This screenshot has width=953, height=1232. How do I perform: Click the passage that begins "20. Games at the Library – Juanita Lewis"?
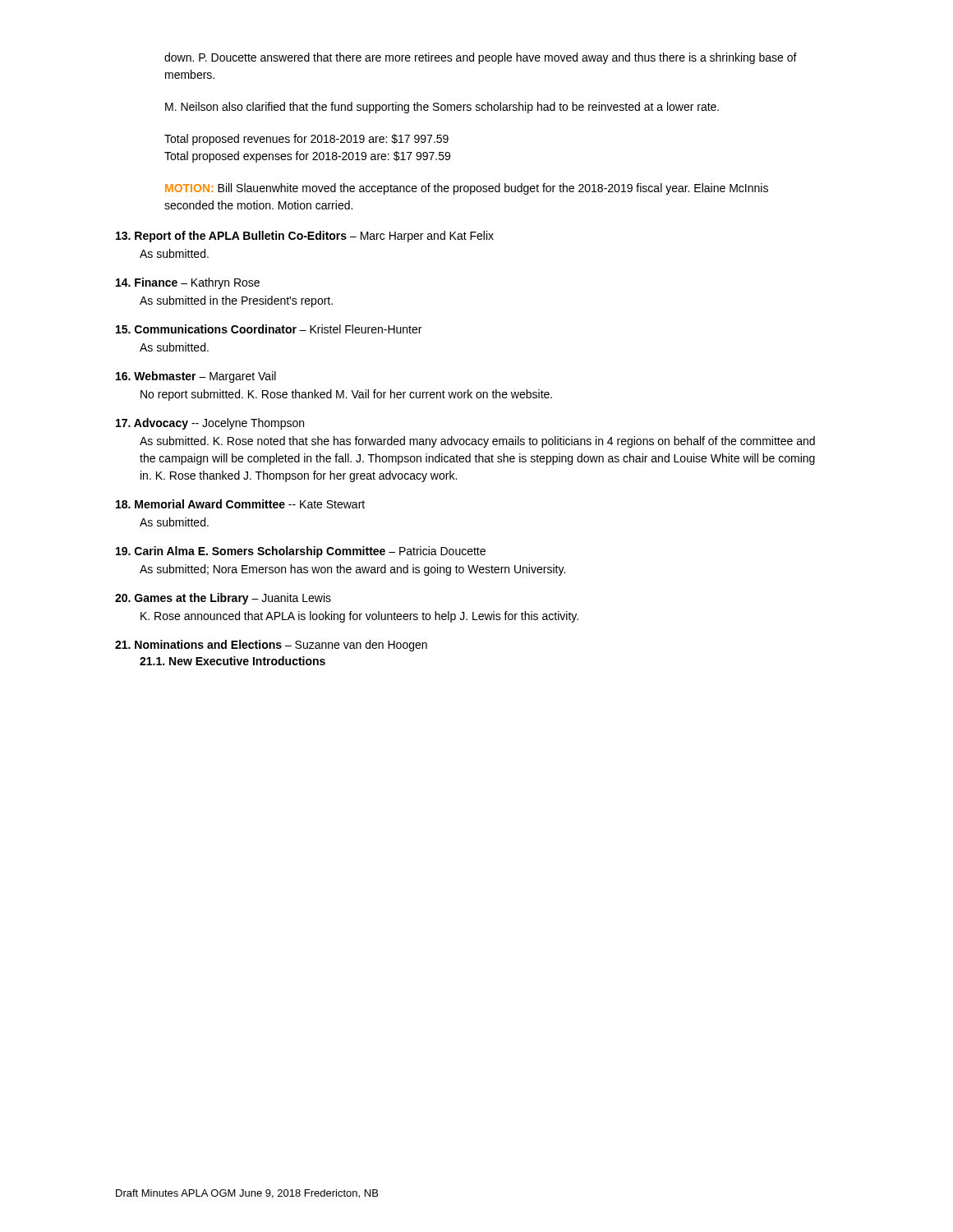tap(468, 608)
